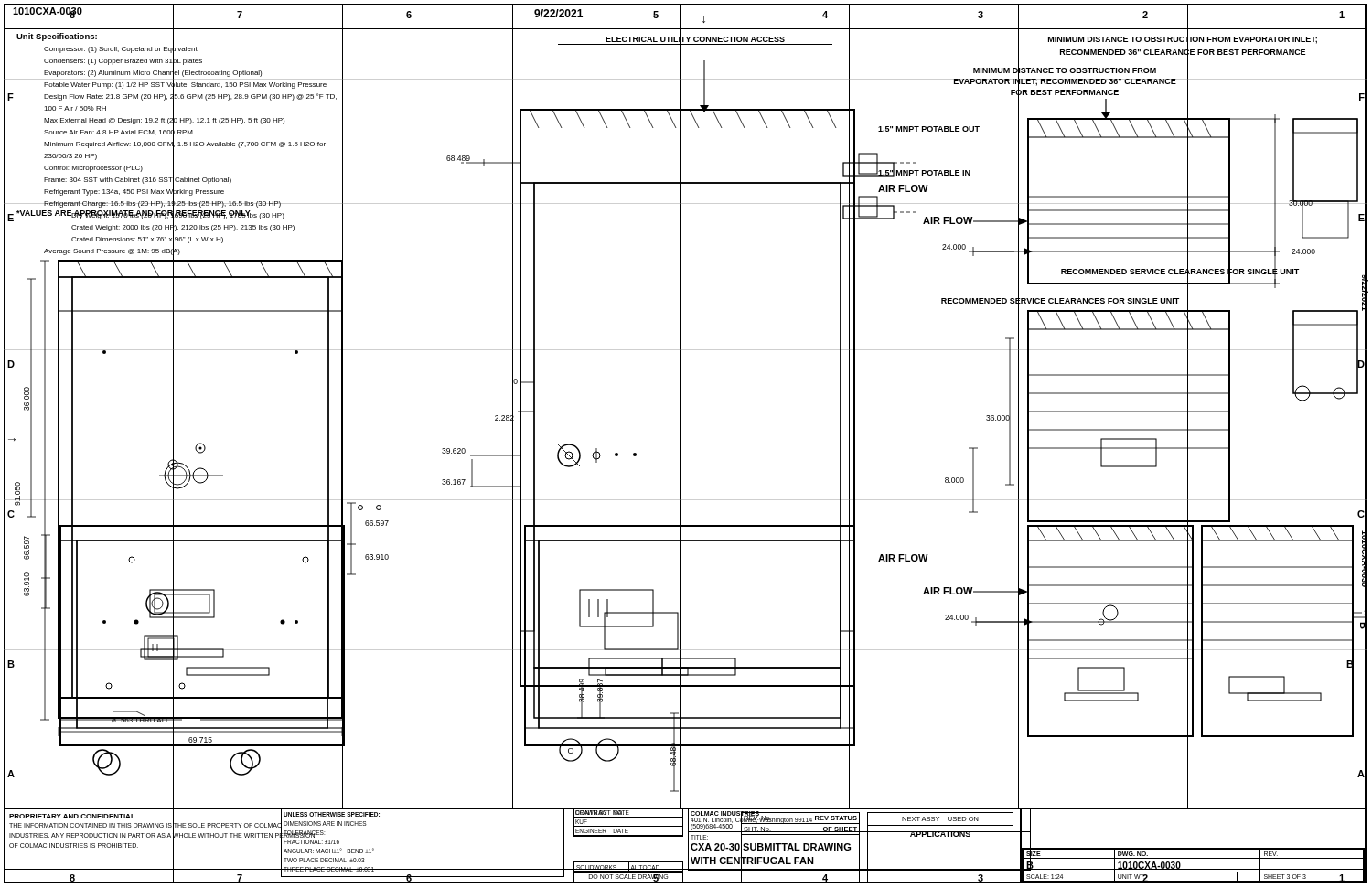This screenshot has width=1372, height=888.
Task: Where does it say "NEXT ASSY USED ON APPLICATIONS"?
Action: tap(940, 828)
